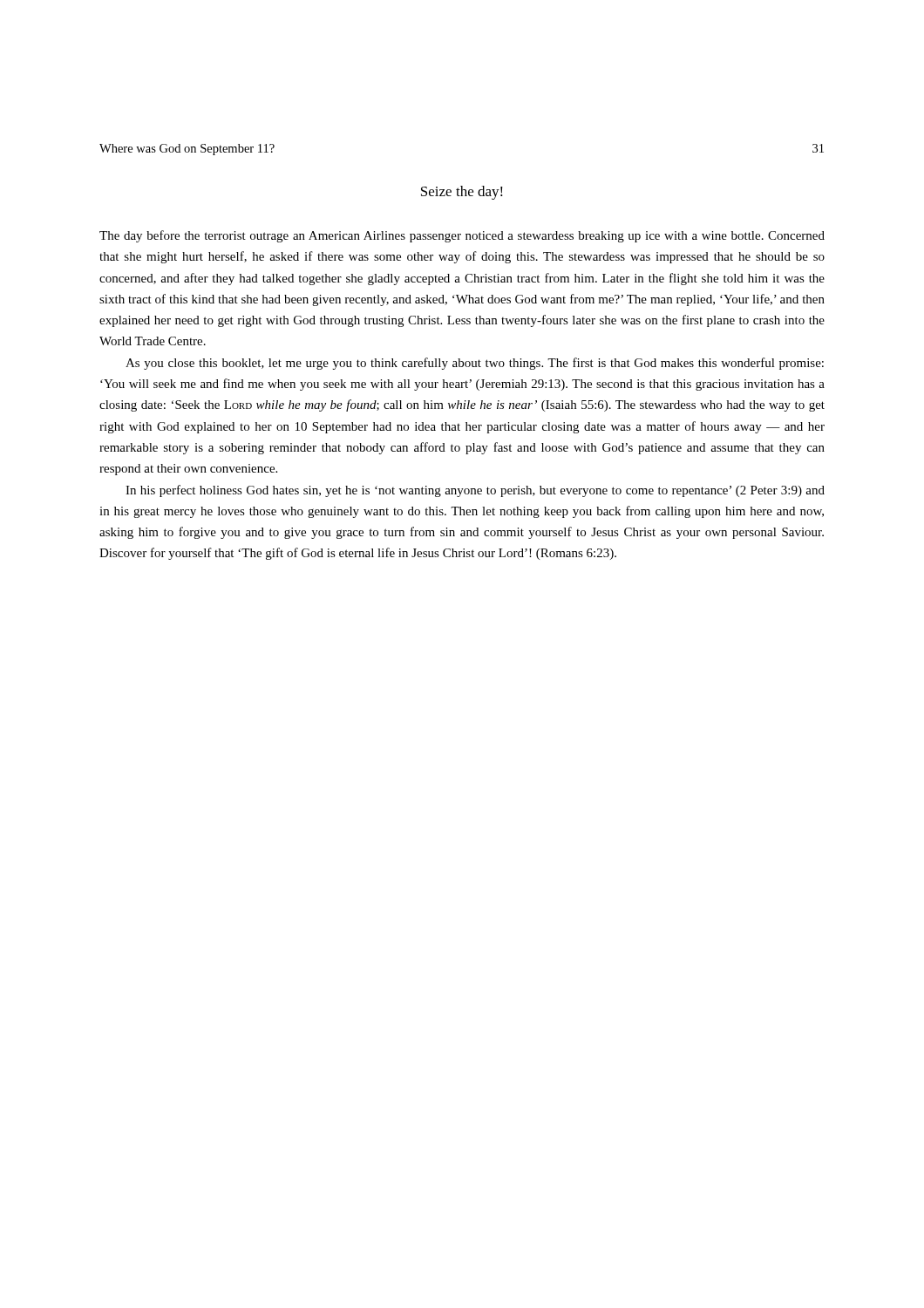Click on the text block with the text "The day before the"
Screen dimensions: 1308x924
coord(462,394)
